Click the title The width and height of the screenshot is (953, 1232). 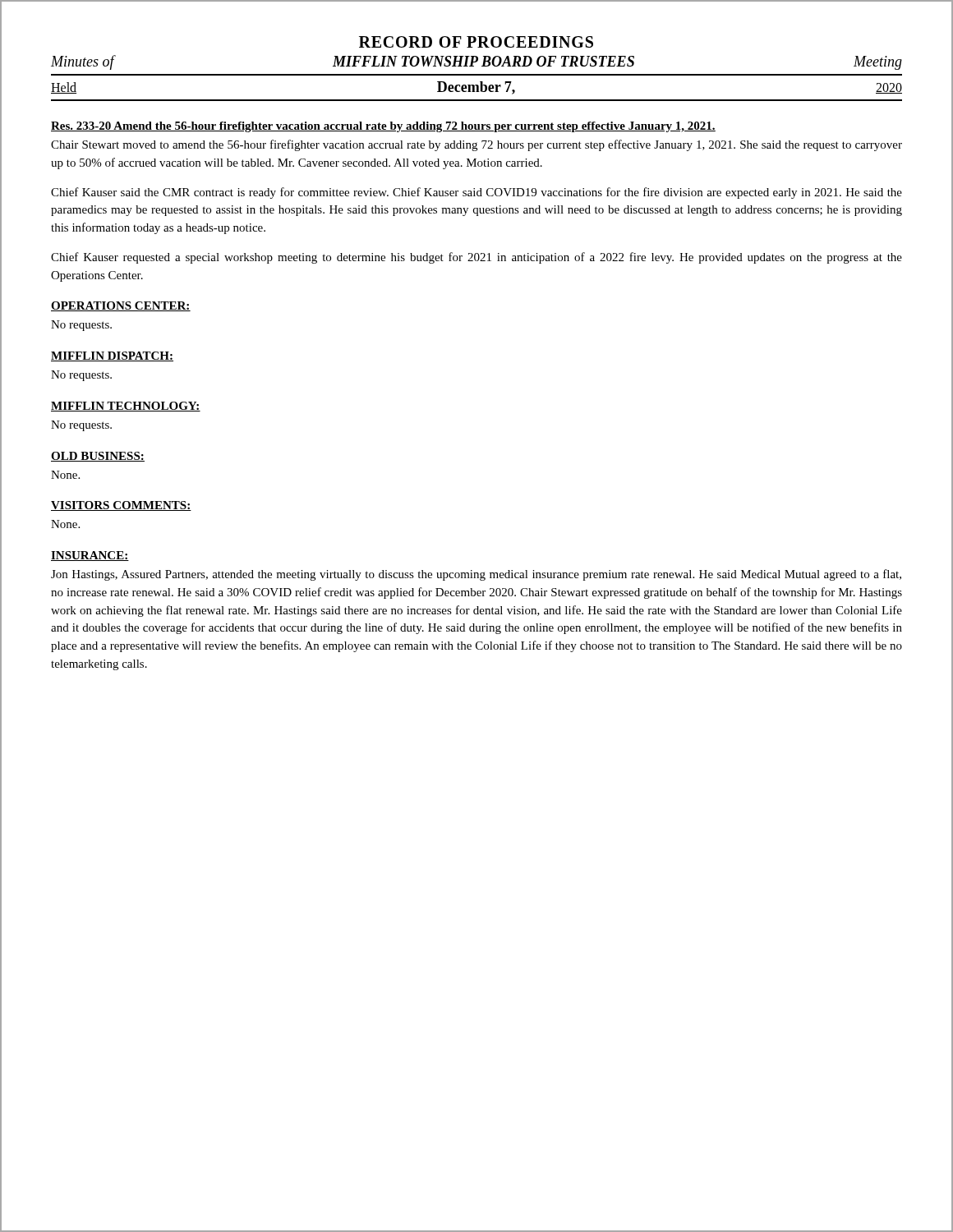pyautogui.click(x=476, y=87)
